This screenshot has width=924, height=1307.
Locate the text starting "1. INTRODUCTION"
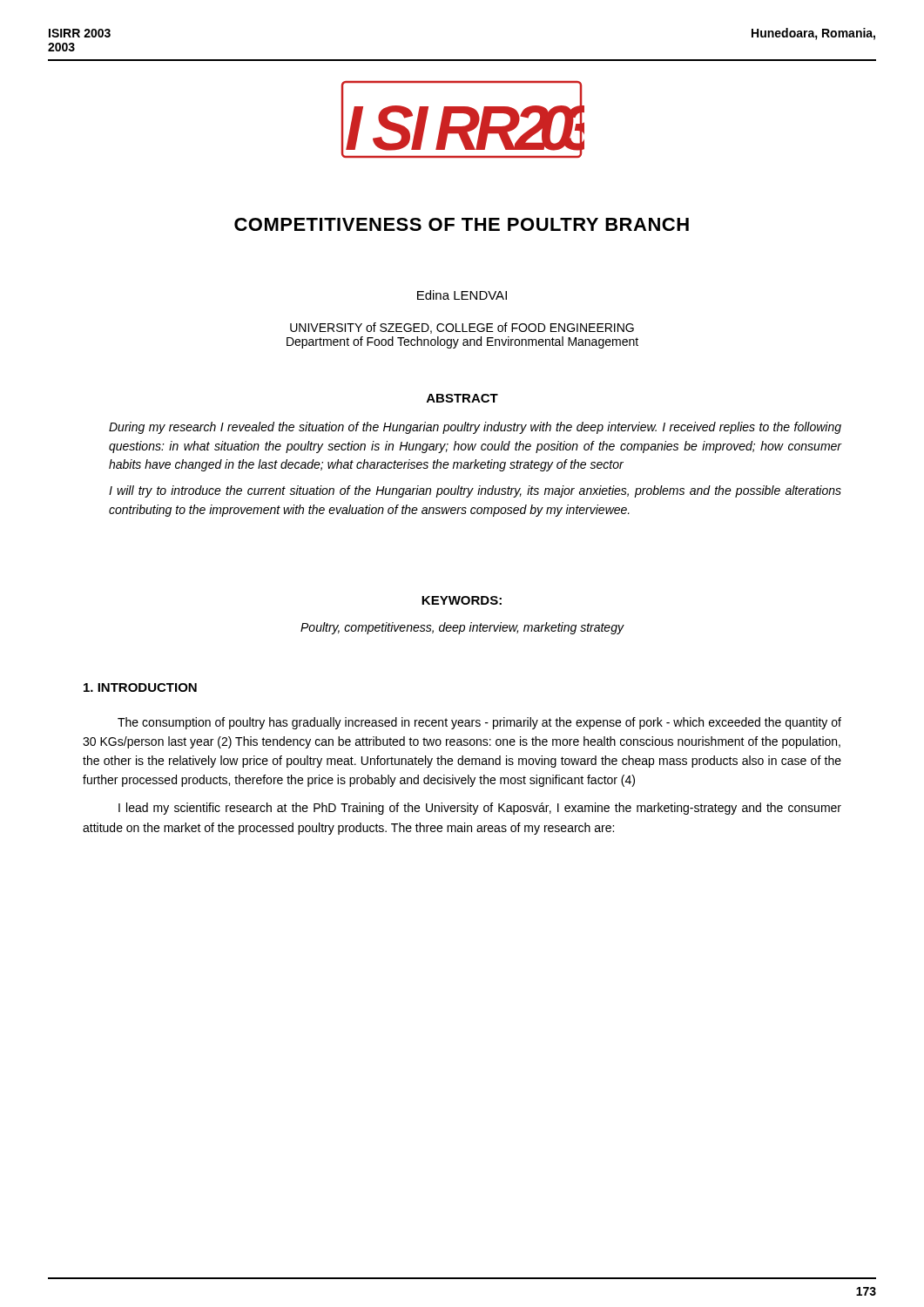click(140, 687)
